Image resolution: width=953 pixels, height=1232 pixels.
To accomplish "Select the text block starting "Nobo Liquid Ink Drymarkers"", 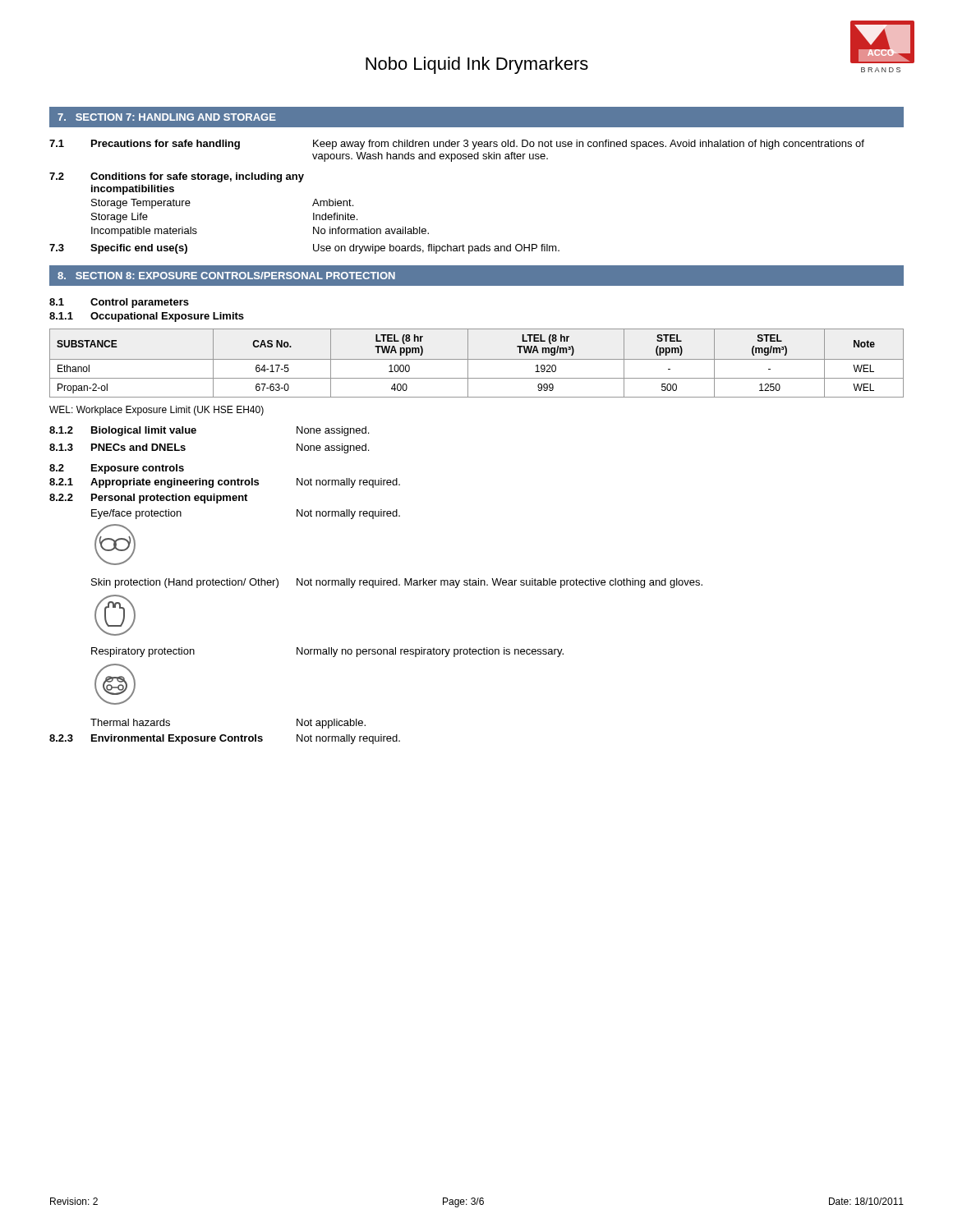I will point(476,64).
